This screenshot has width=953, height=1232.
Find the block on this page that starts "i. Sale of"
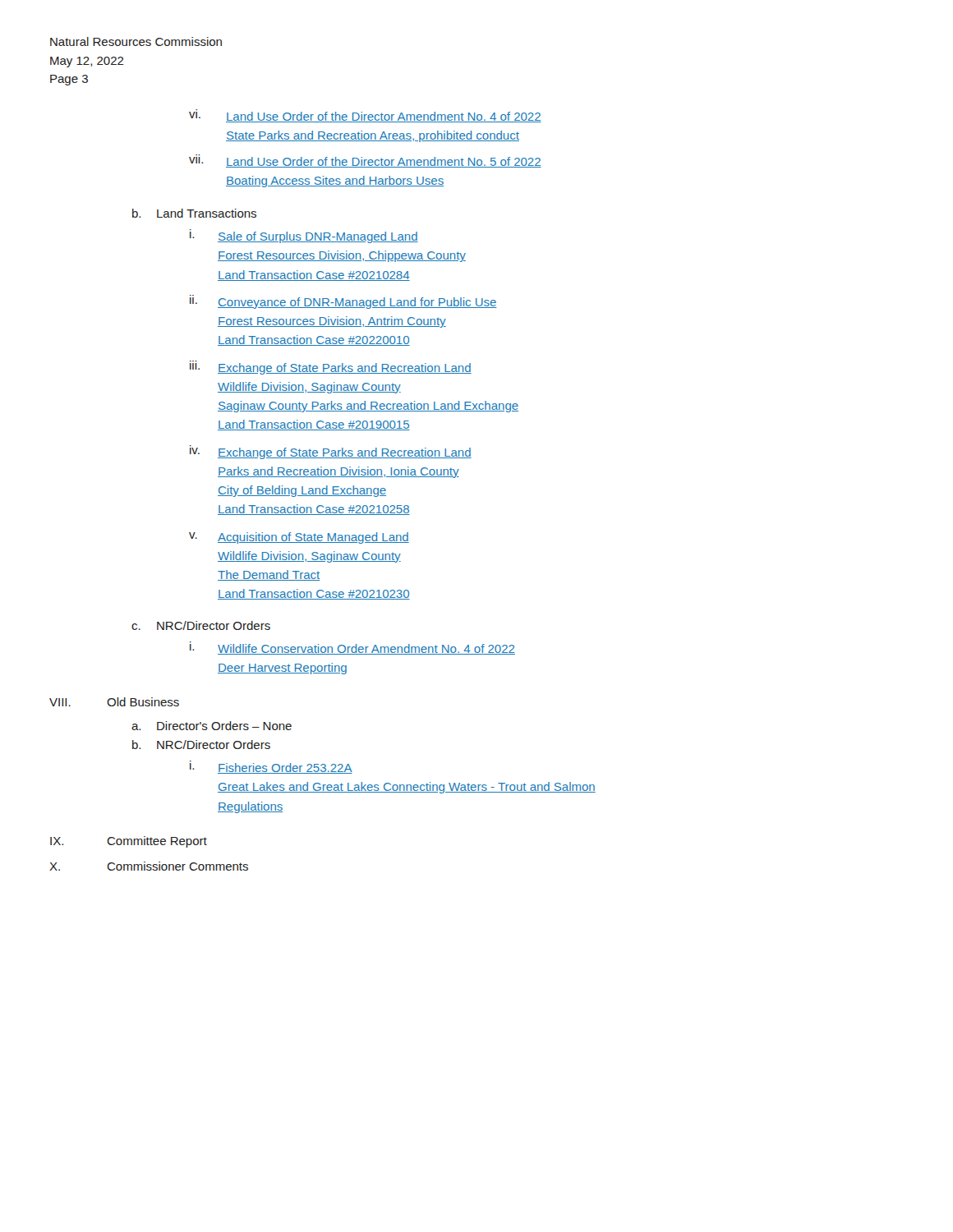pyautogui.click(x=327, y=255)
